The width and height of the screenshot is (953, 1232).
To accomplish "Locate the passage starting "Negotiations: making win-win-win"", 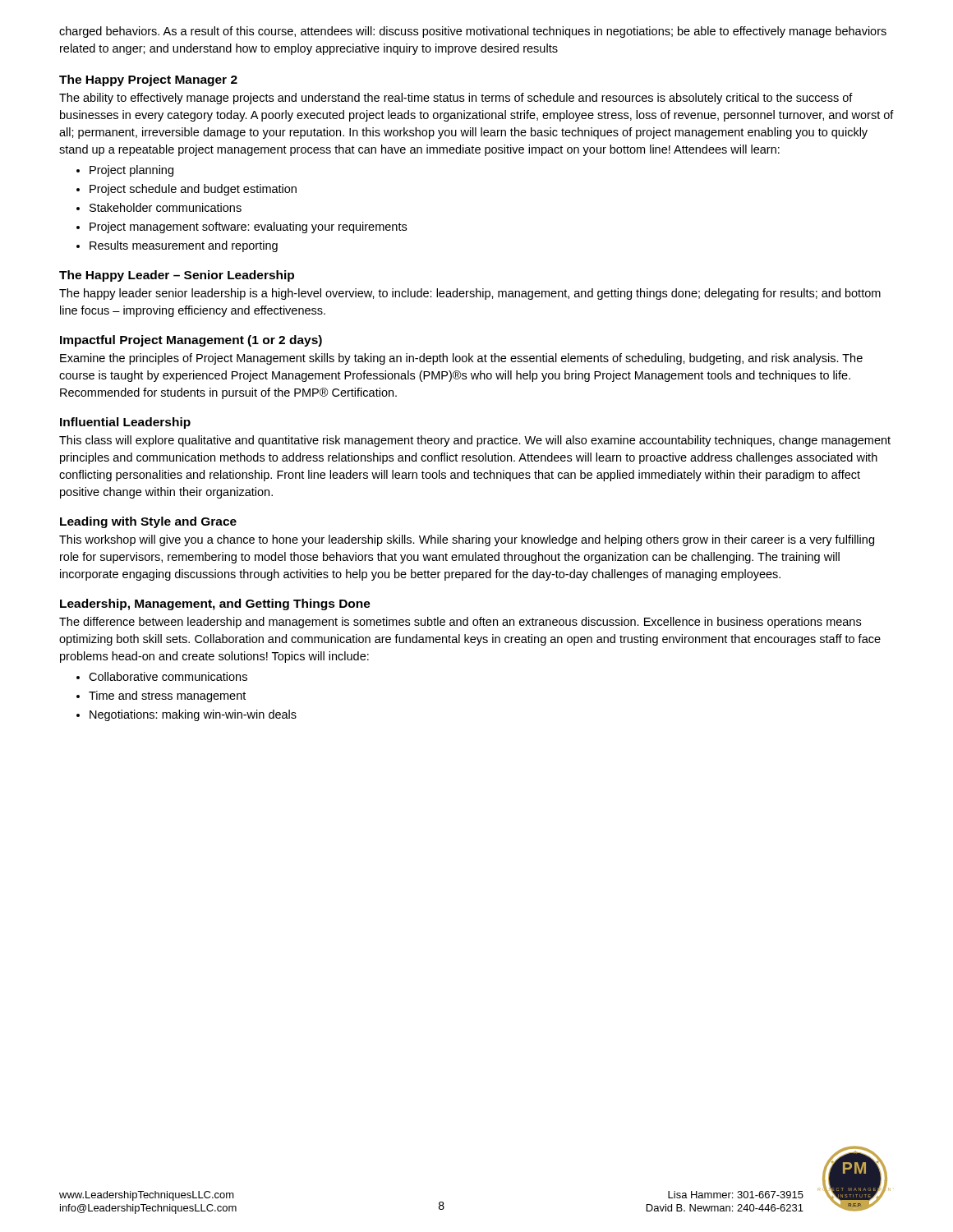I will click(x=193, y=715).
